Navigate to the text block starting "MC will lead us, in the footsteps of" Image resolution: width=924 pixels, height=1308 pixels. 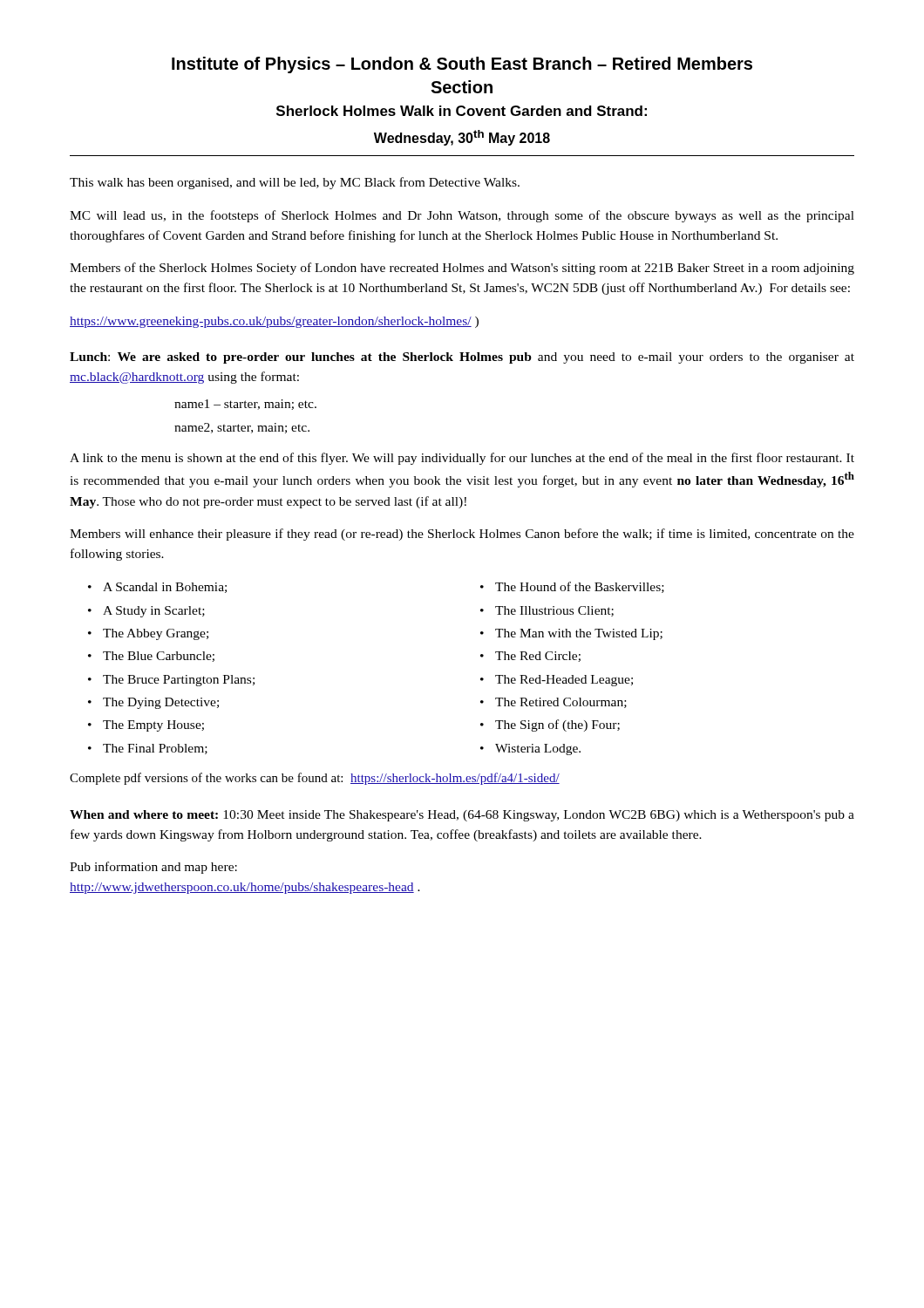[x=462, y=225]
